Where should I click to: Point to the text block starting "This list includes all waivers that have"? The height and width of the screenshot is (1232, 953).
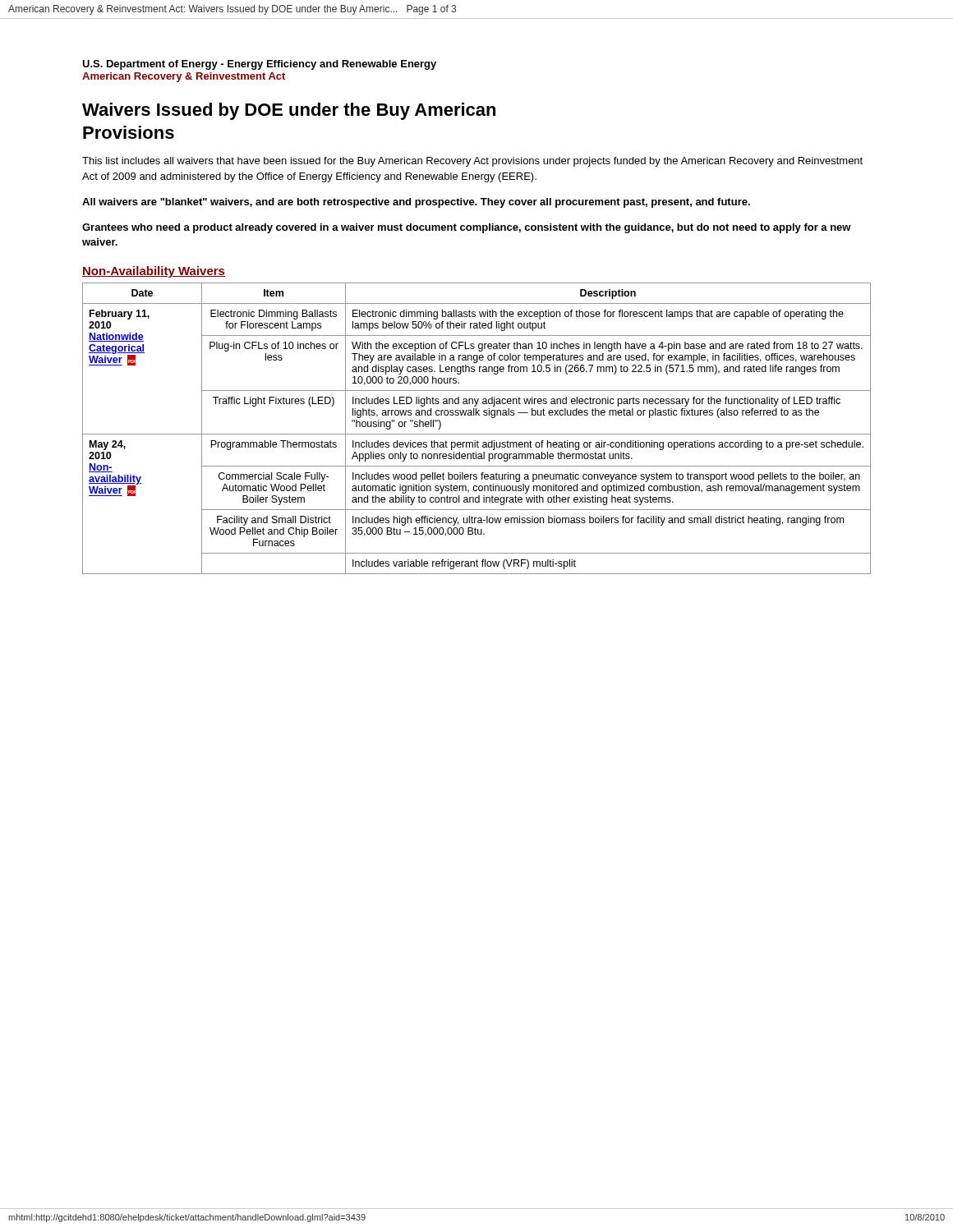(x=472, y=168)
